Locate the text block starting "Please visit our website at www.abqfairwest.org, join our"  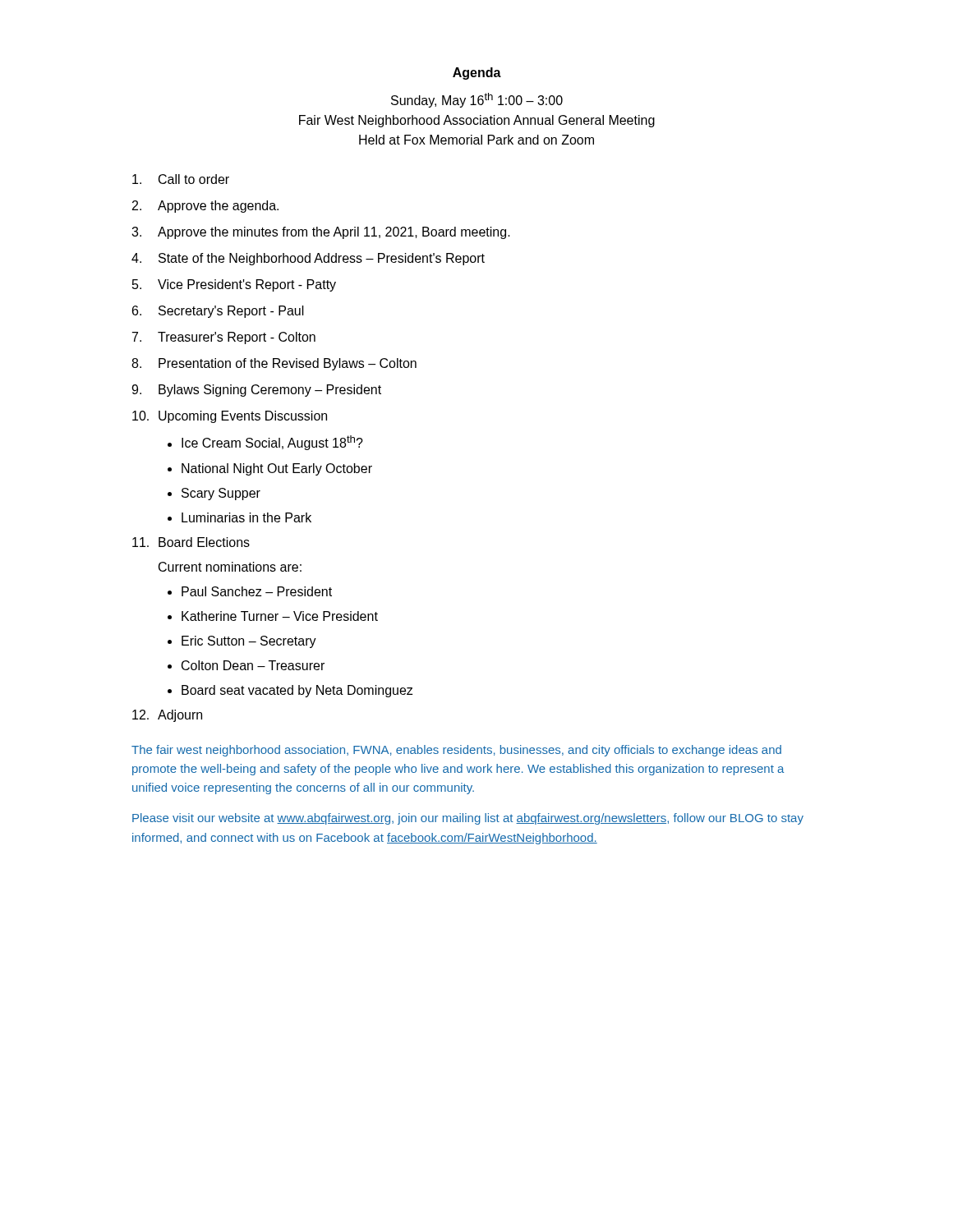click(467, 828)
